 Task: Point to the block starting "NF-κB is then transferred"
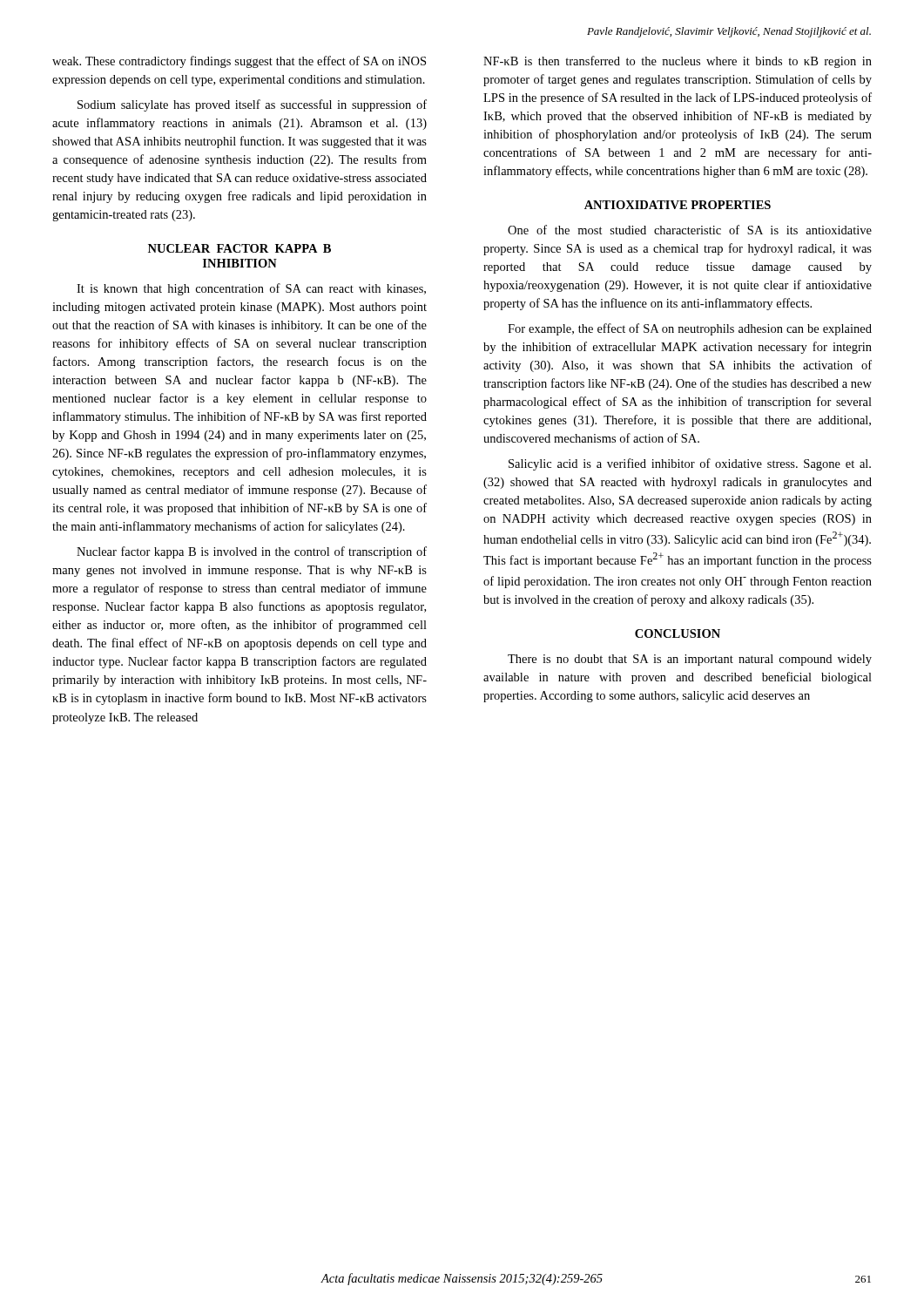pyautogui.click(x=678, y=116)
